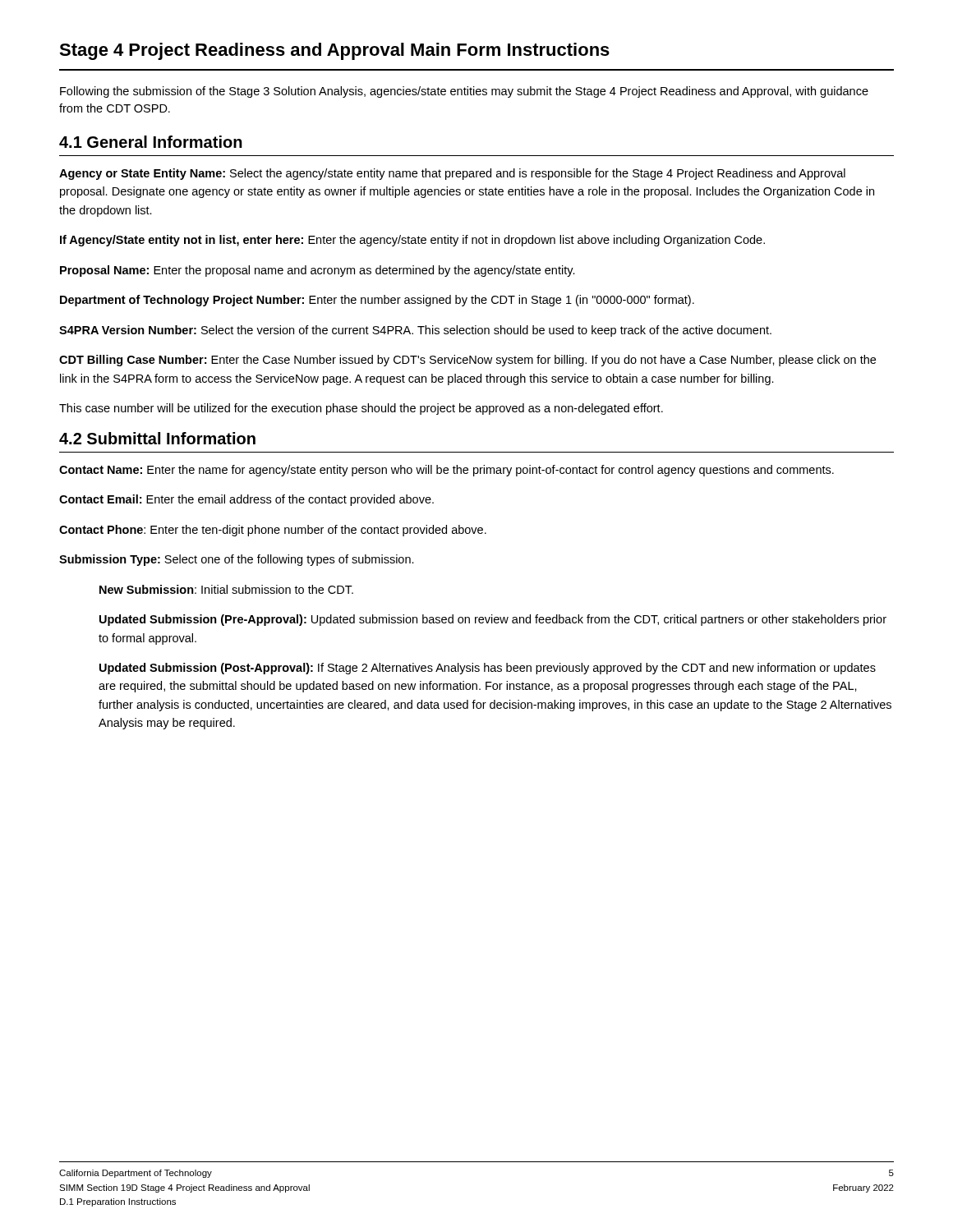This screenshot has height=1232, width=953.
Task: Point to the passage starting "Department of Technology"
Action: (476, 300)
